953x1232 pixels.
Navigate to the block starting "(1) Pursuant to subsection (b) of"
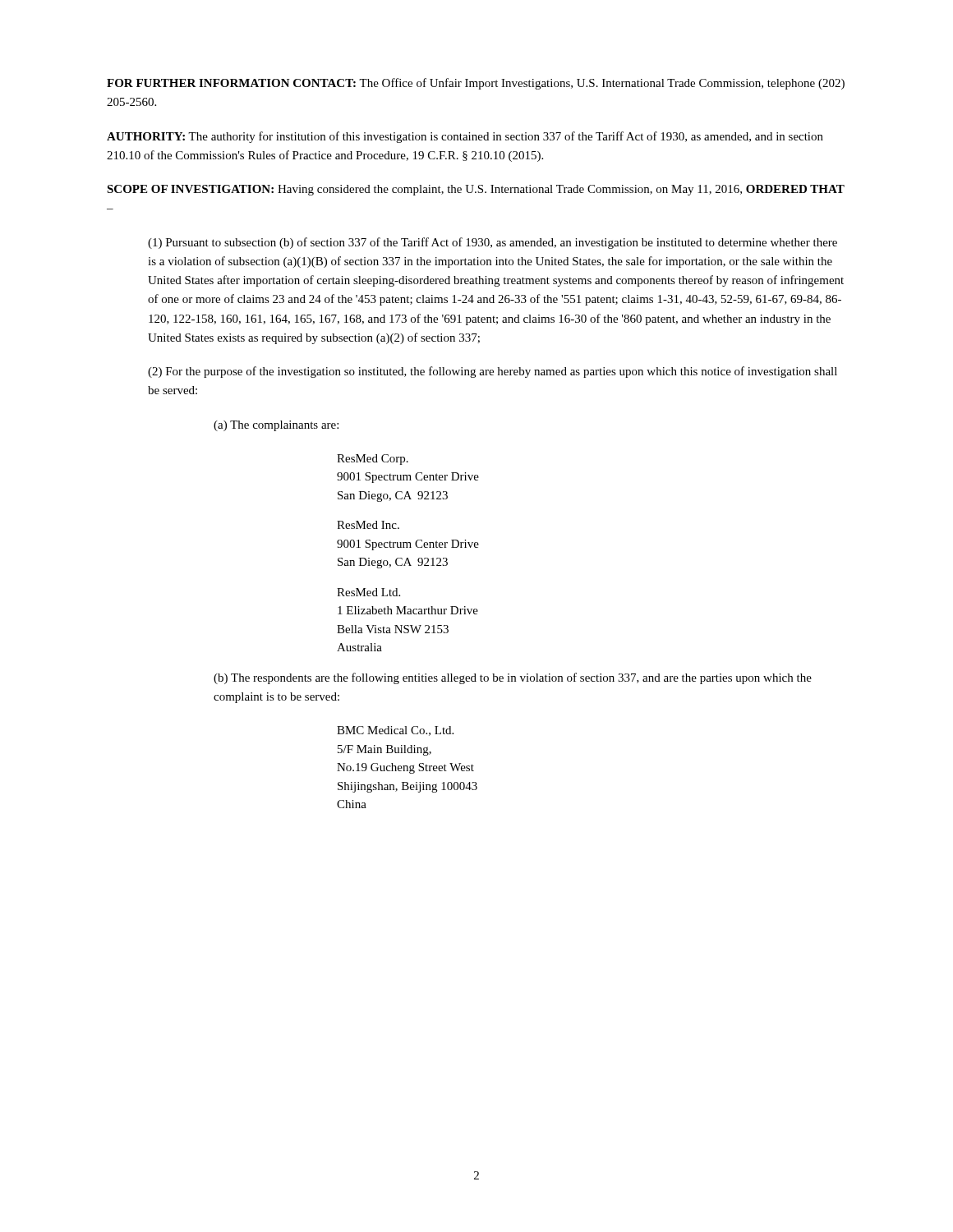496,290
